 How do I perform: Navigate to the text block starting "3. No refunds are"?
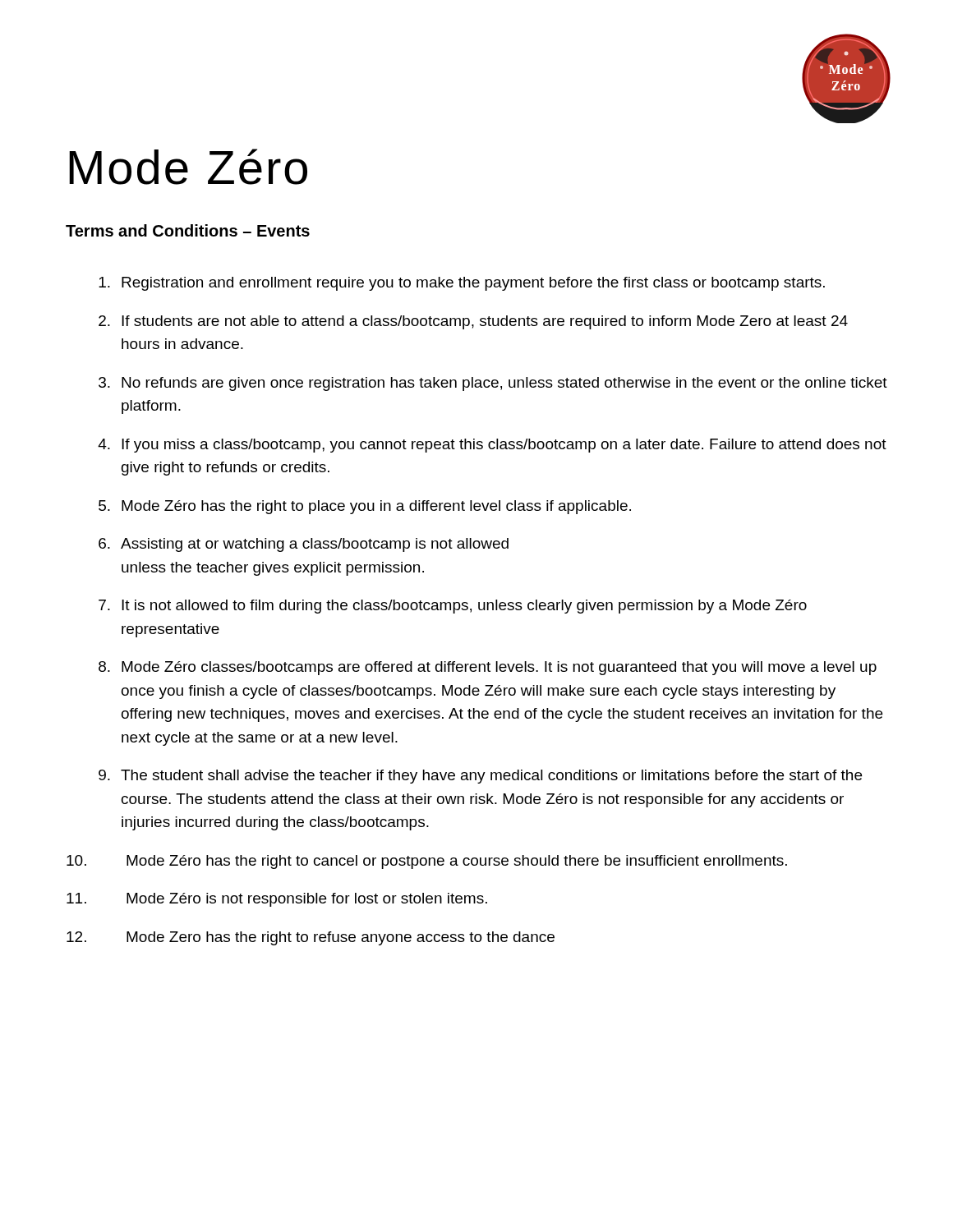(476, 394)
